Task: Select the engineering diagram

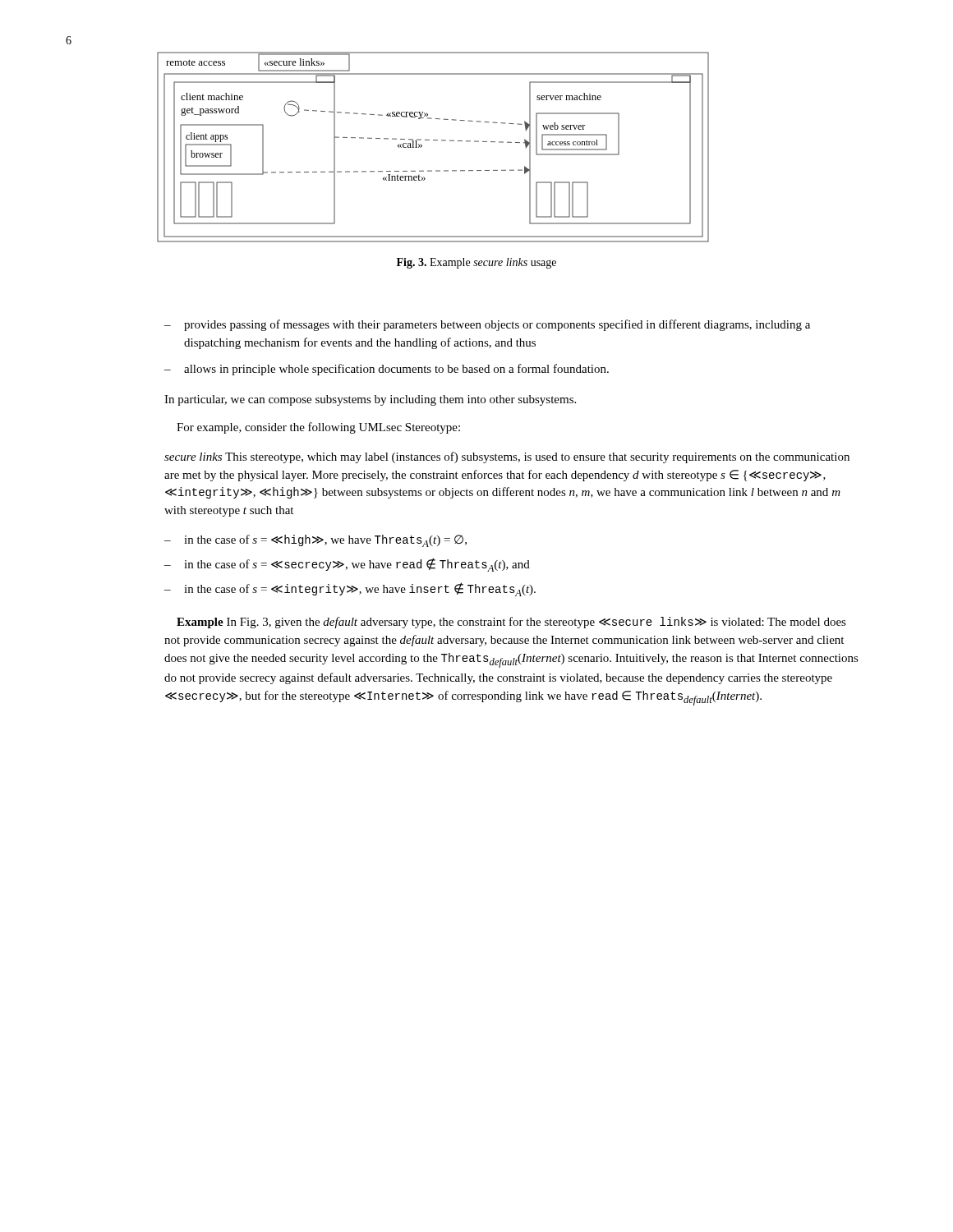Action: (x=435, y=149)
